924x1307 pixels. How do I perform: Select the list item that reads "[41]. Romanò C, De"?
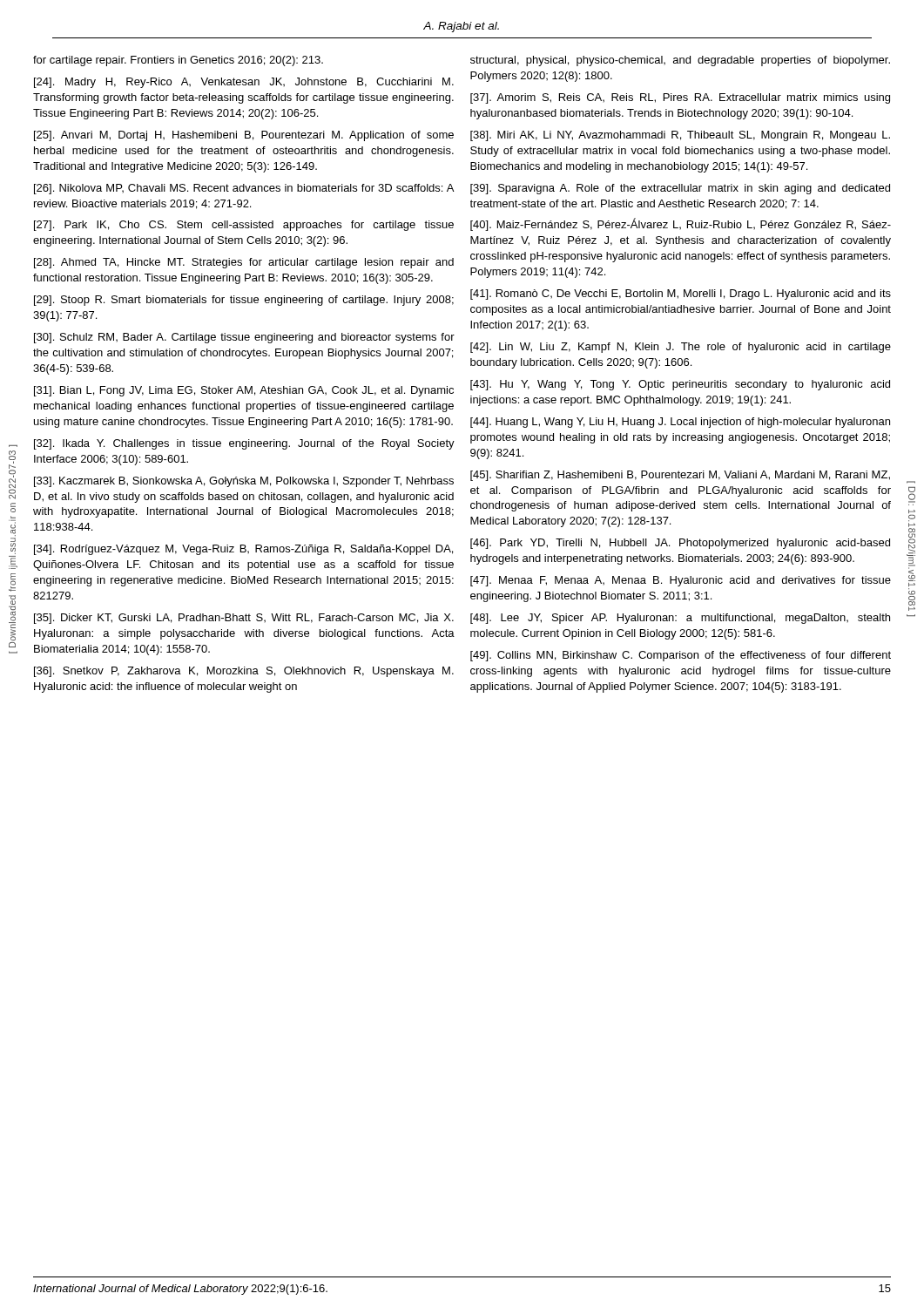[680, 309]
